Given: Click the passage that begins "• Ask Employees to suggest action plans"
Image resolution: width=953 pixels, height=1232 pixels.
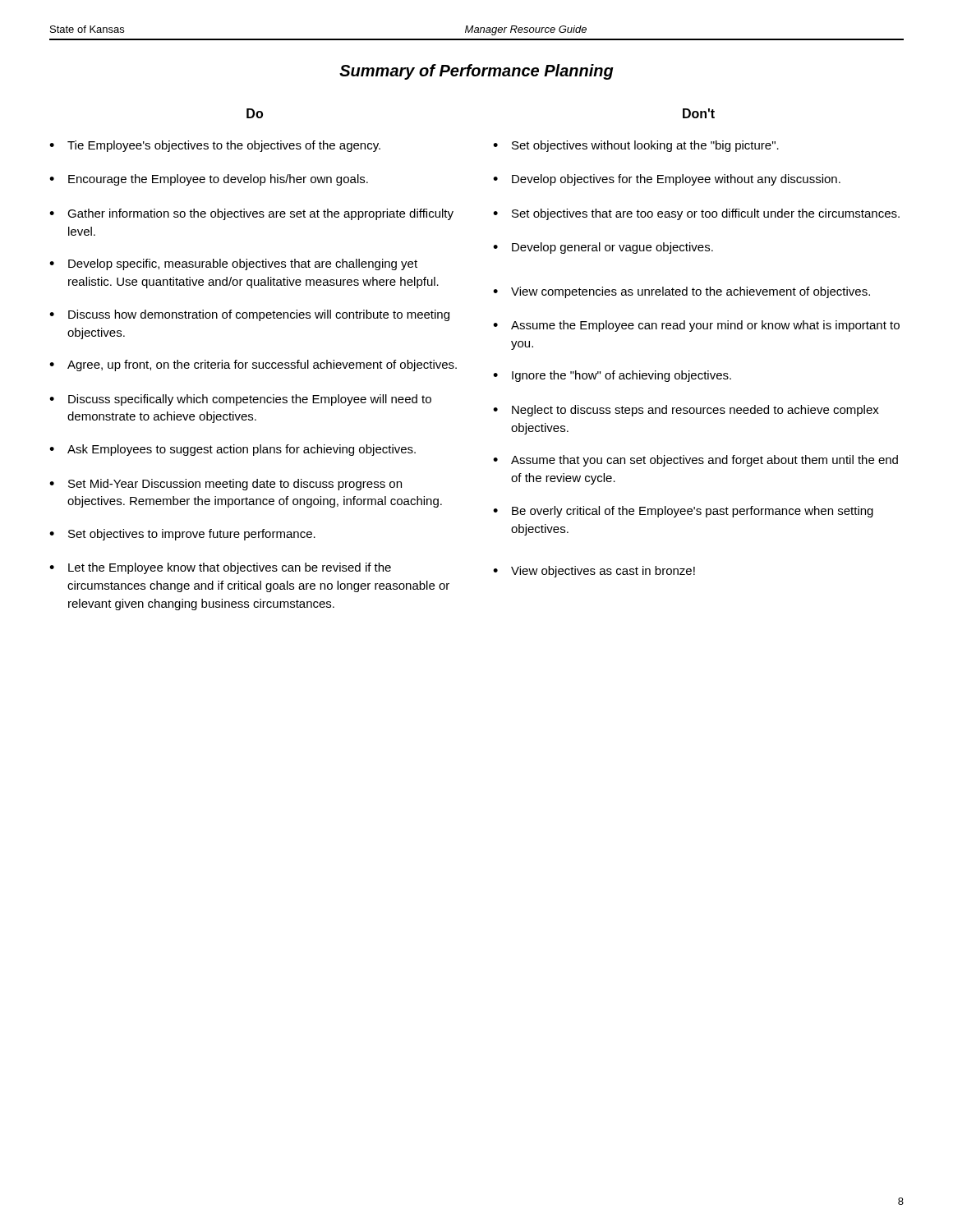Looking at the screenshot, I should 255,450.
